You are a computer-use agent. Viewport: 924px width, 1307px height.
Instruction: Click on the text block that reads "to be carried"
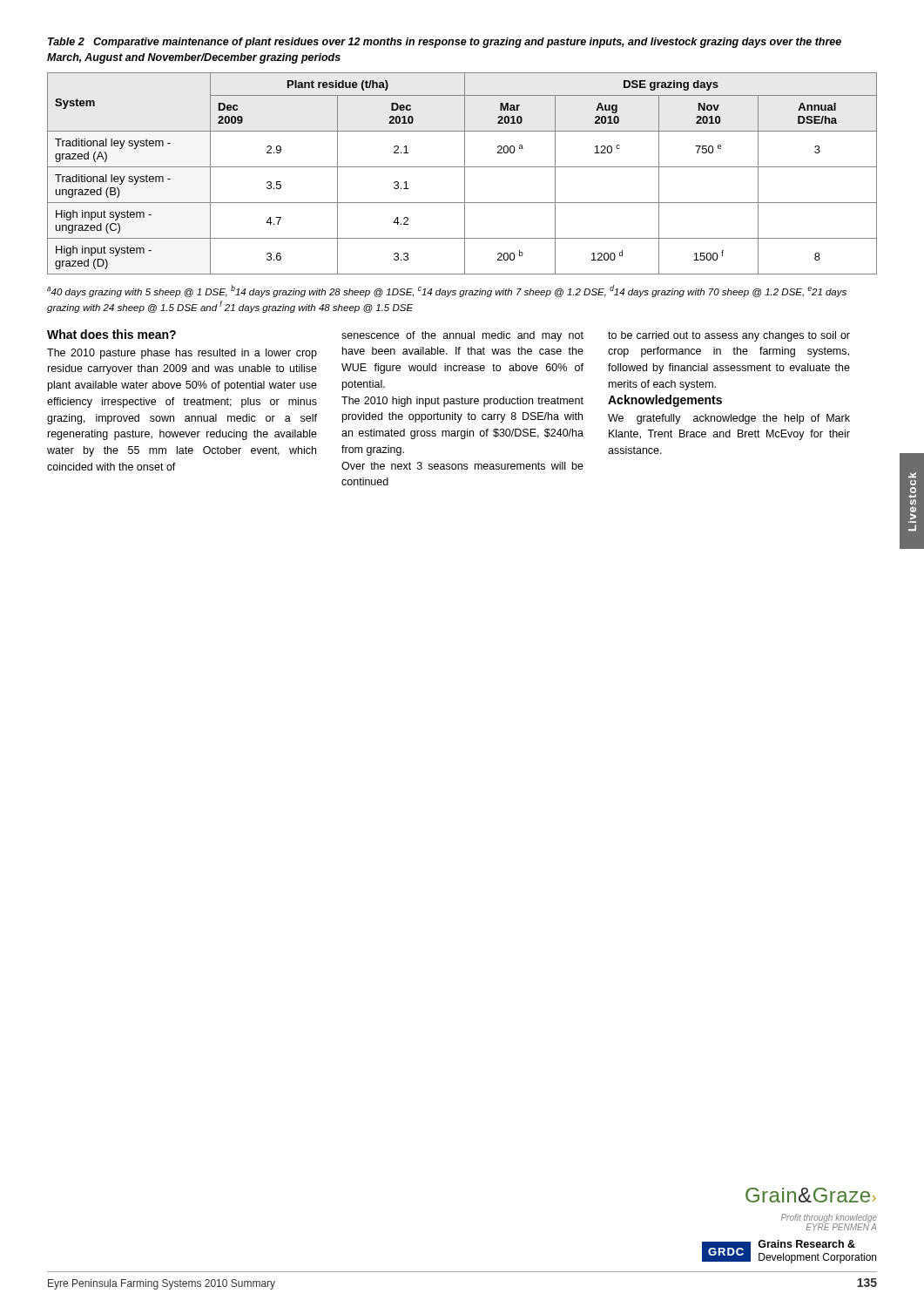tap(729, 360)
